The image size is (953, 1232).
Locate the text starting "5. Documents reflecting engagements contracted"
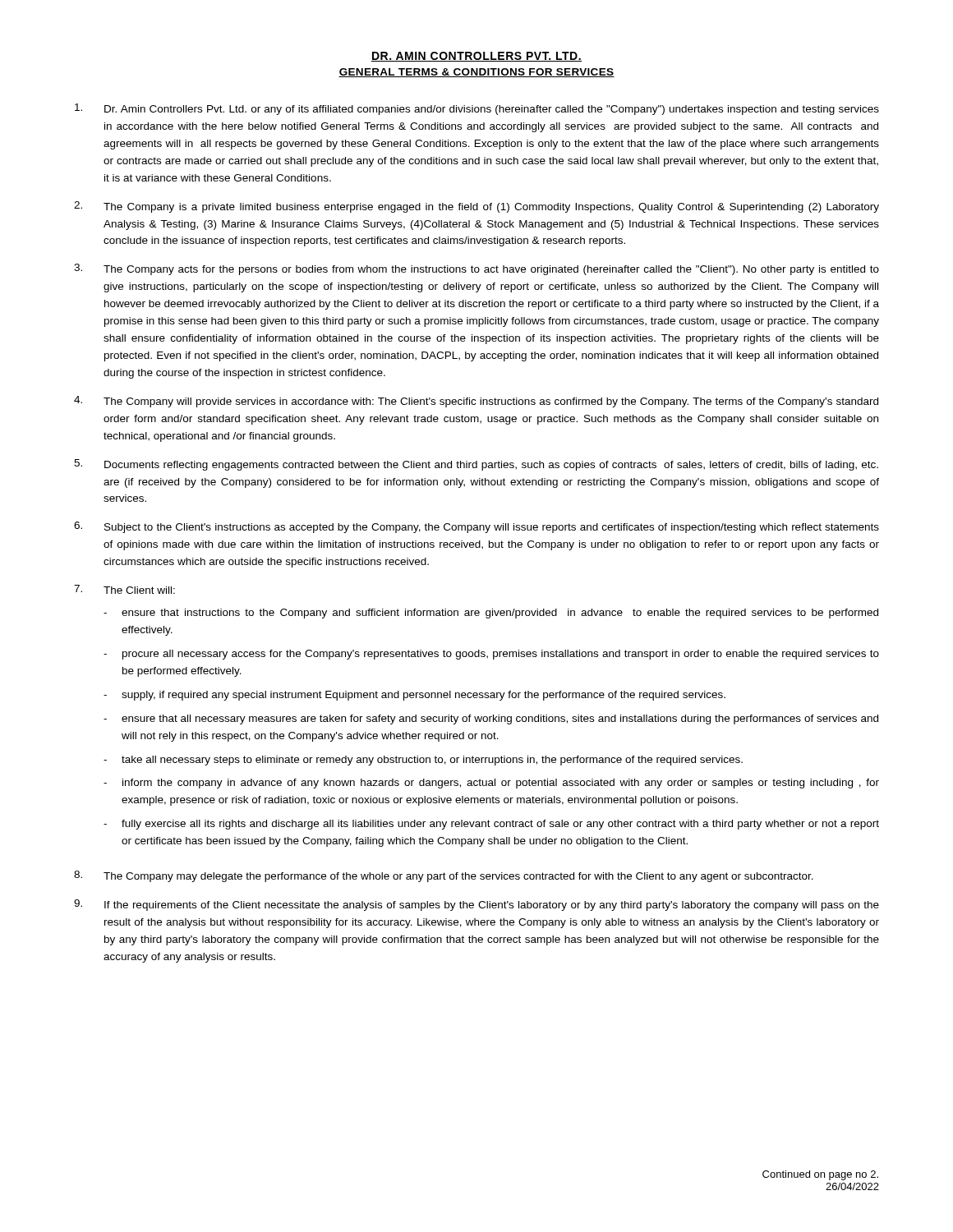pyautogui.click(x=476, y=482)
